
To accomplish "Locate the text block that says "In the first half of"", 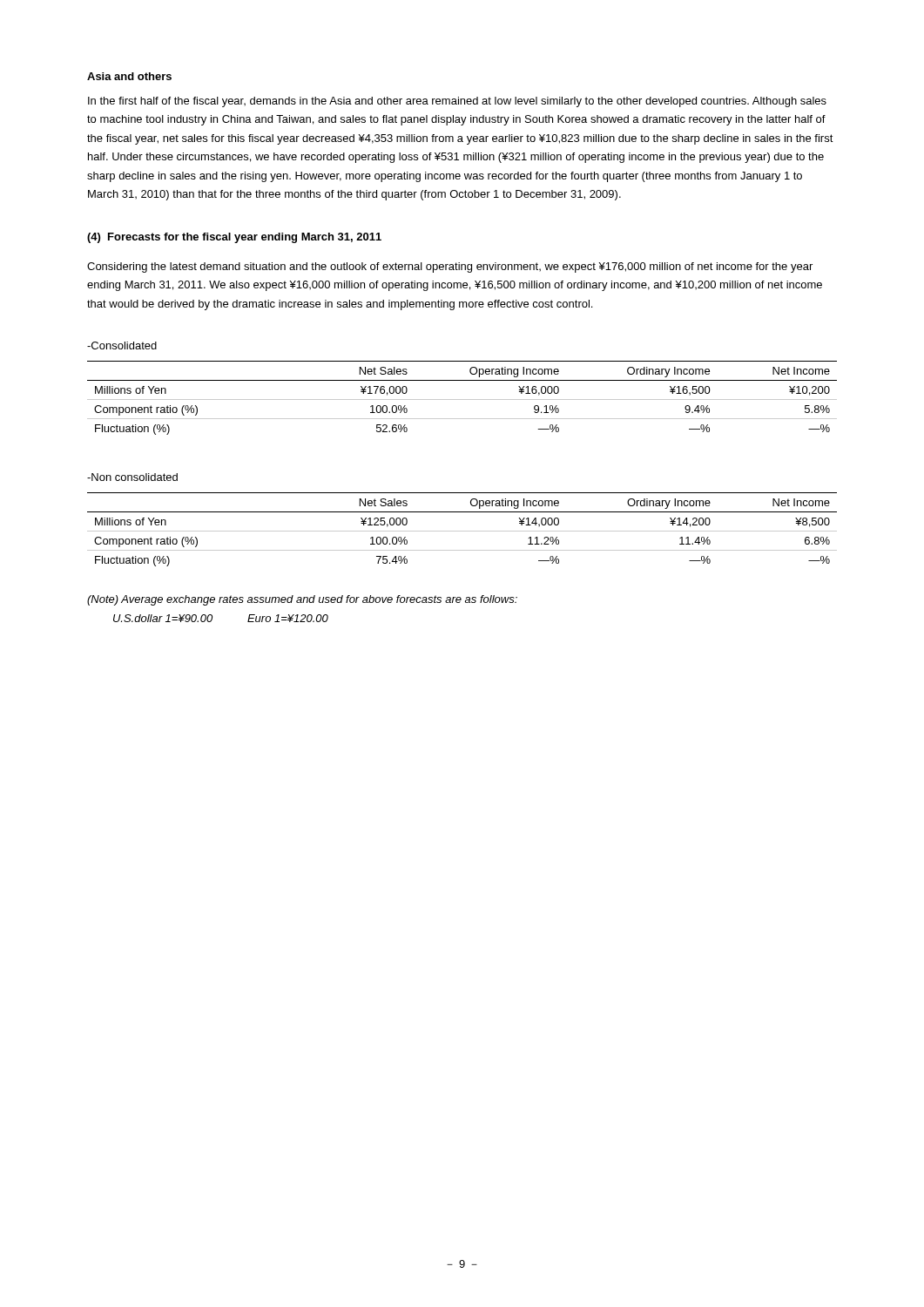I will point(460,147).
